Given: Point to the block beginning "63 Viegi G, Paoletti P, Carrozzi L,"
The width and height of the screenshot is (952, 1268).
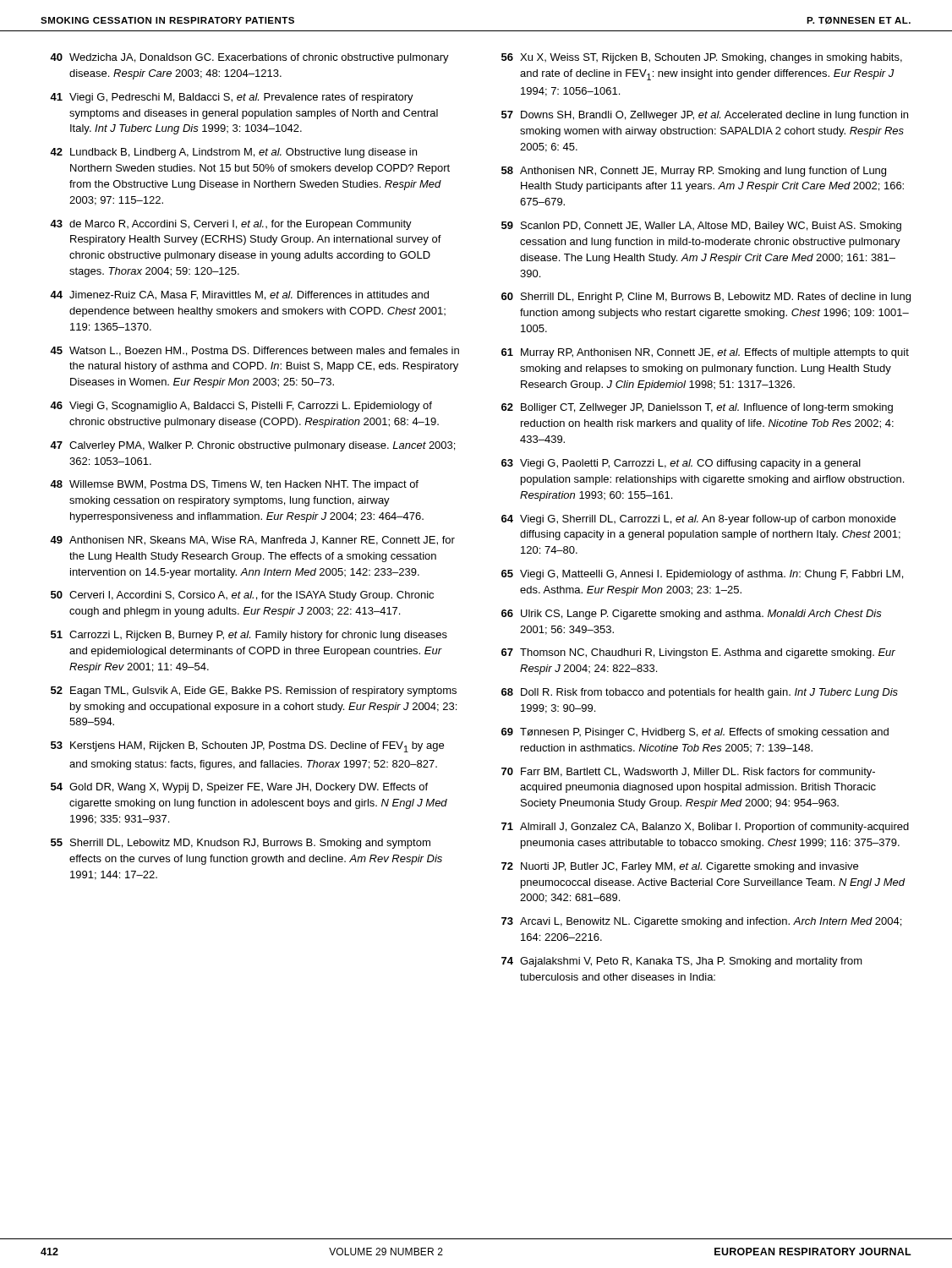Looking at the screenshot, I should 701,479.
